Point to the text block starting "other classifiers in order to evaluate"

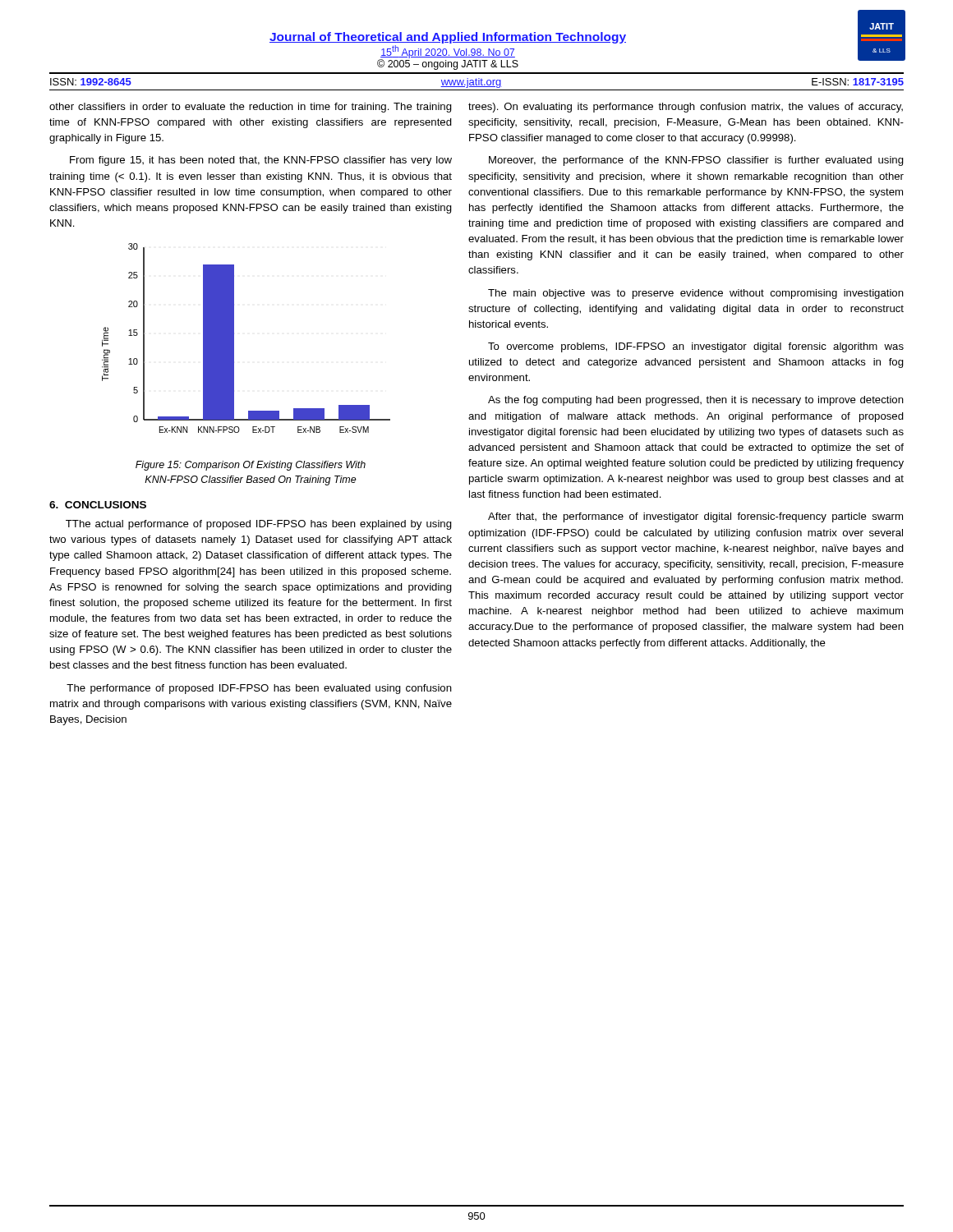pyautogui.click(x=251, y=122)
